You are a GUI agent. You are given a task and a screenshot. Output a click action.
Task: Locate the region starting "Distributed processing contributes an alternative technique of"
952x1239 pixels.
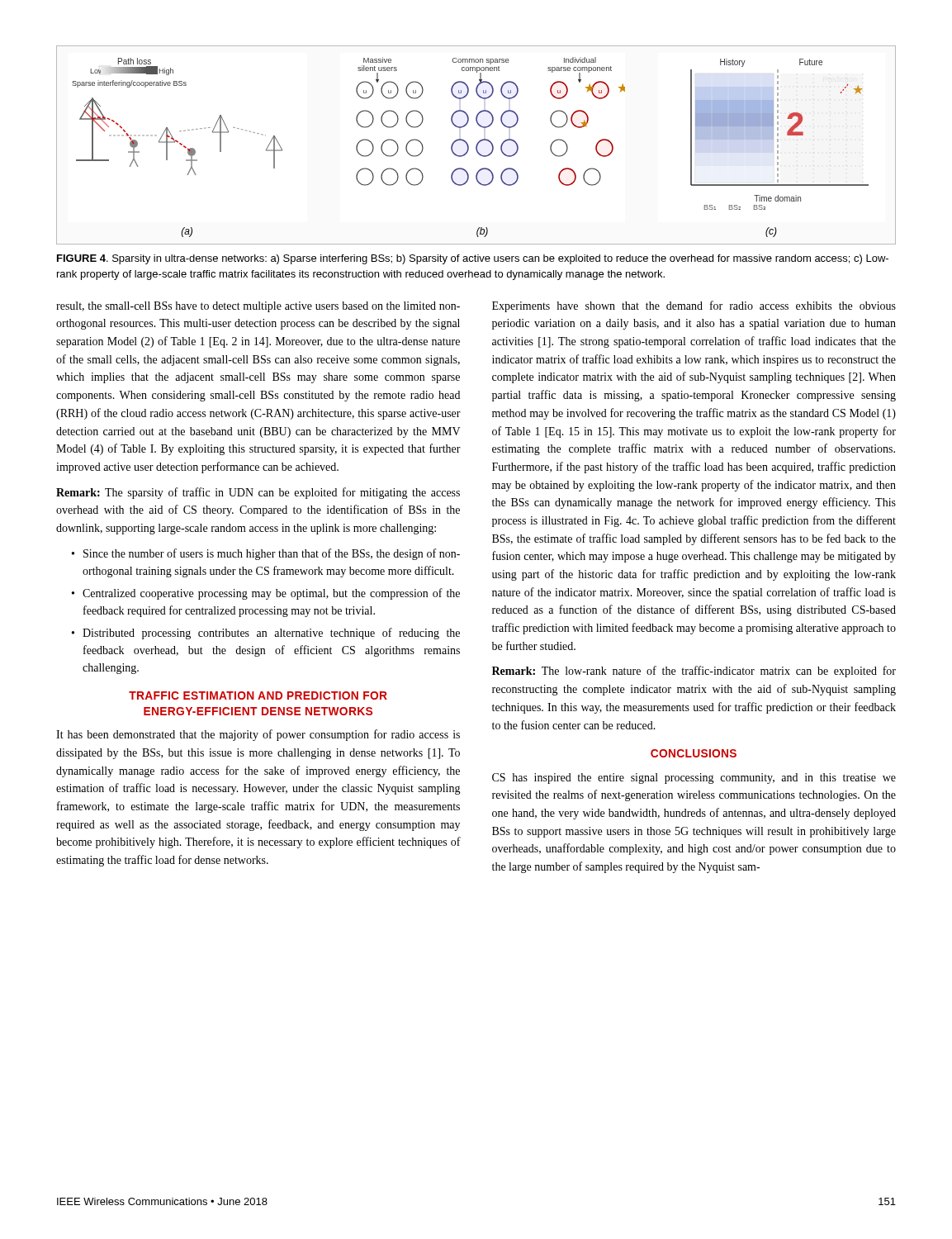(x=271, y=650)
